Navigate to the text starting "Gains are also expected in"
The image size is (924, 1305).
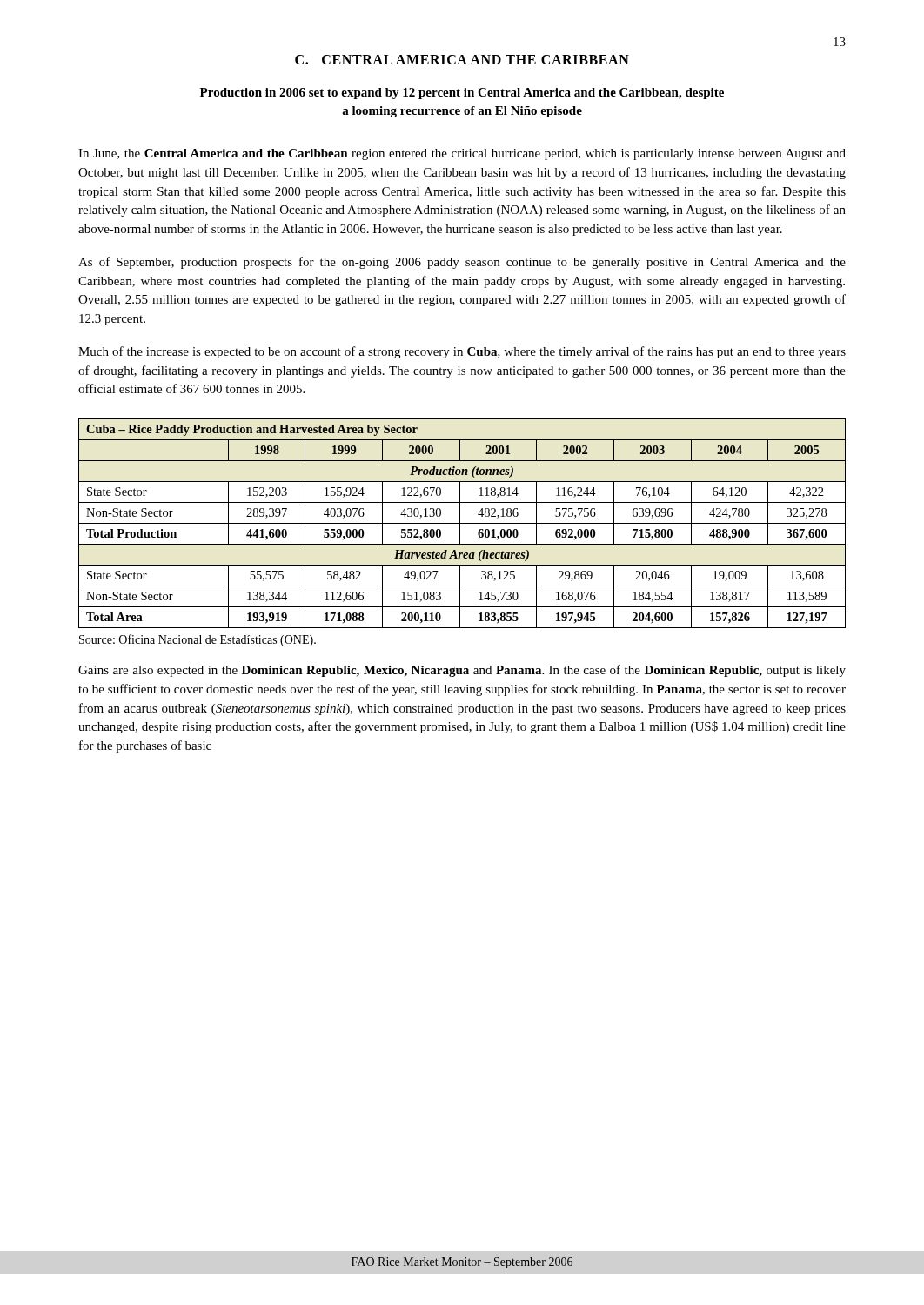(462, 708)
